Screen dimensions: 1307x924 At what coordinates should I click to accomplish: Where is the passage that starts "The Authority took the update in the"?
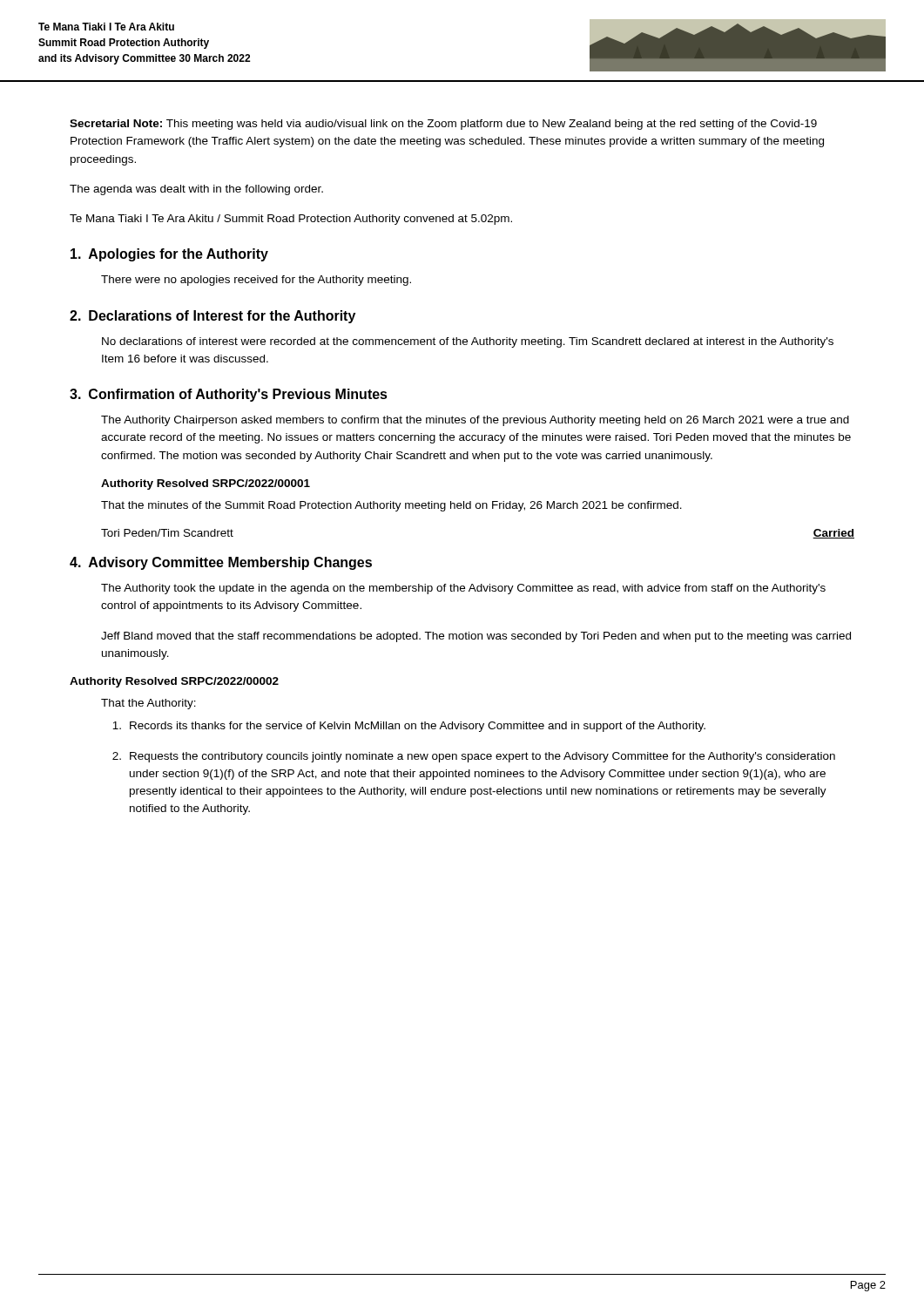(463, 597)
